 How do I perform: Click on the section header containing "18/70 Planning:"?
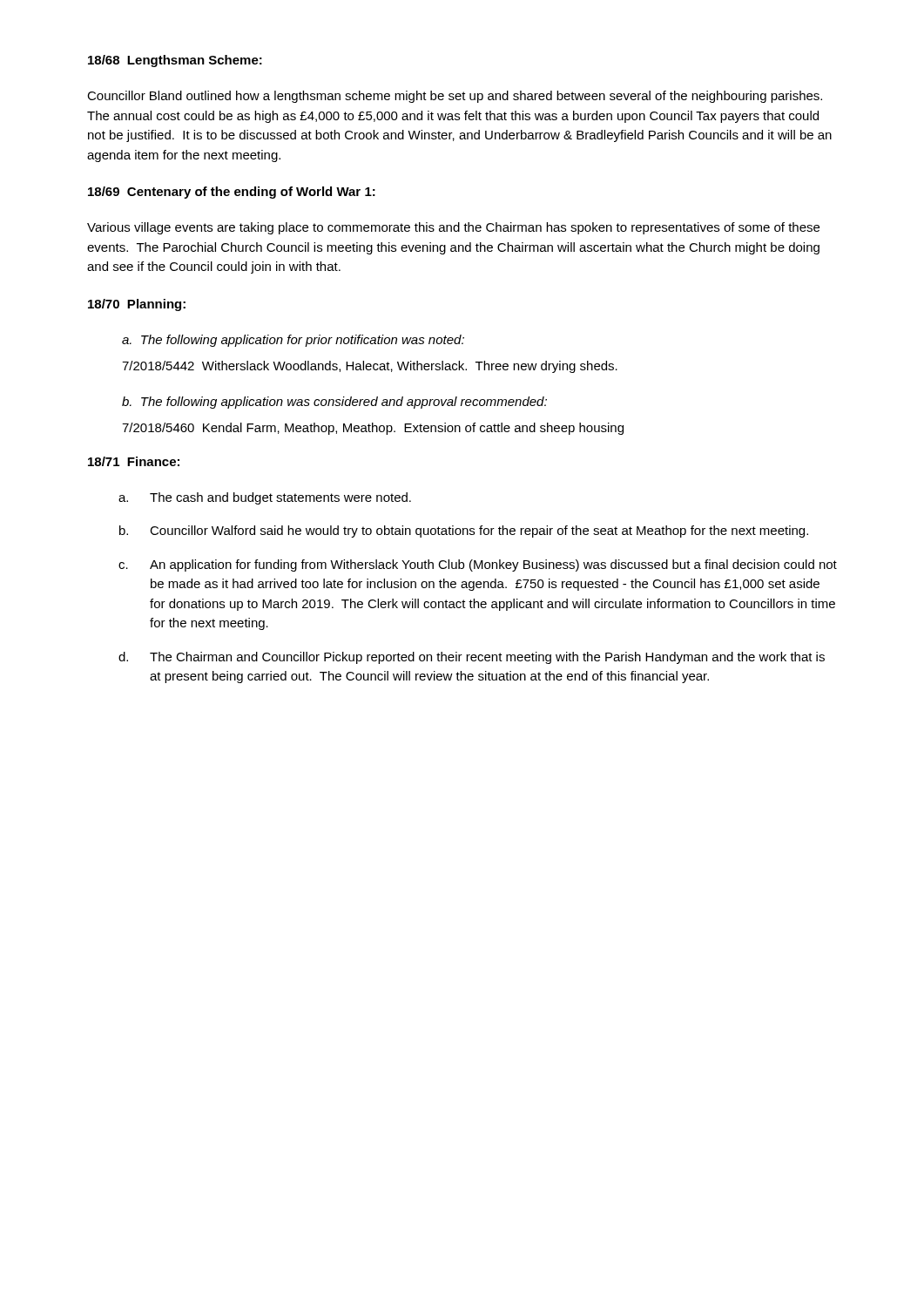pyautogui.click(x=137, y=305)
